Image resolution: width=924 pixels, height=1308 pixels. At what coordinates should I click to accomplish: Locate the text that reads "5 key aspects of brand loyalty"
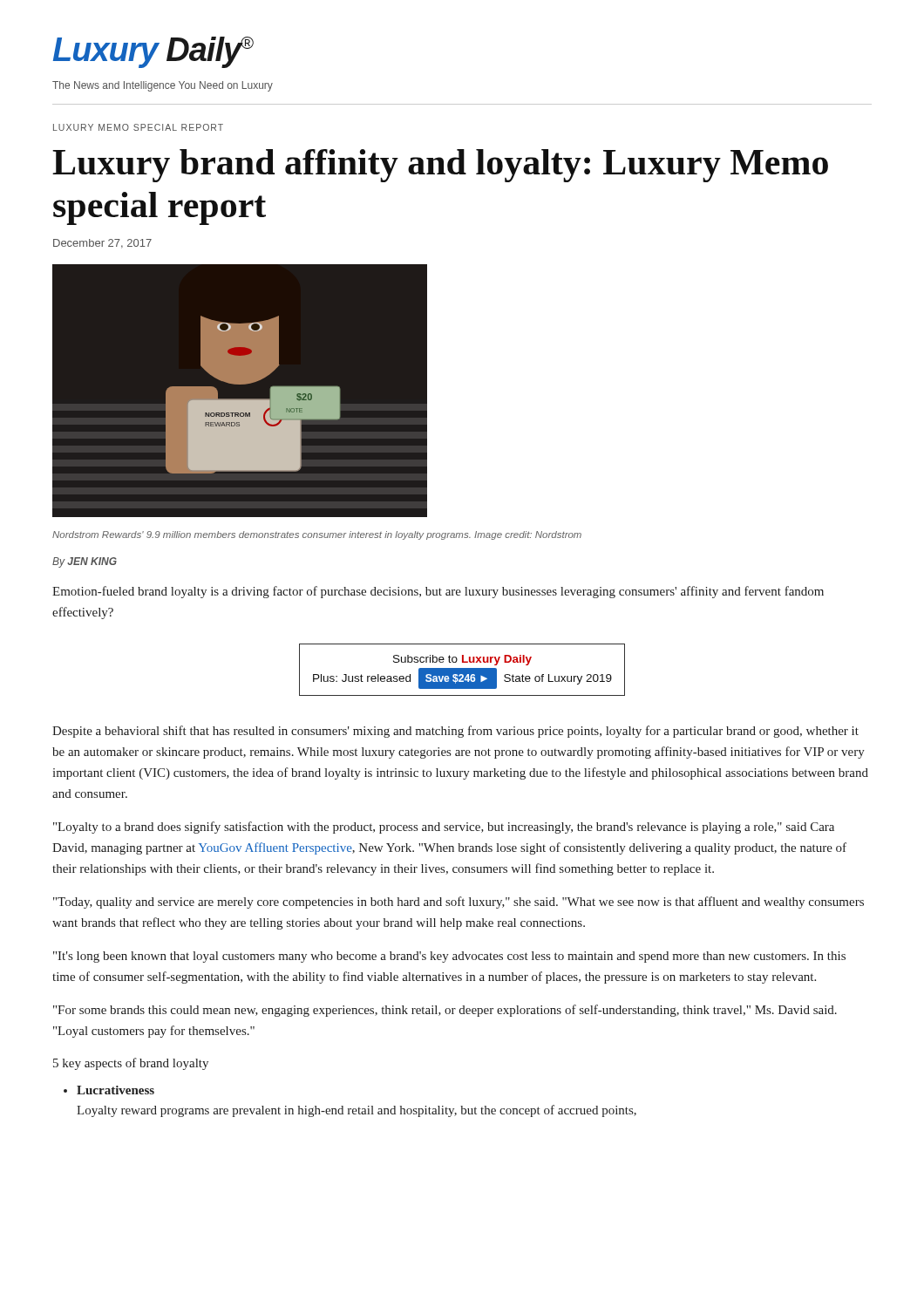click(131, 1063)
